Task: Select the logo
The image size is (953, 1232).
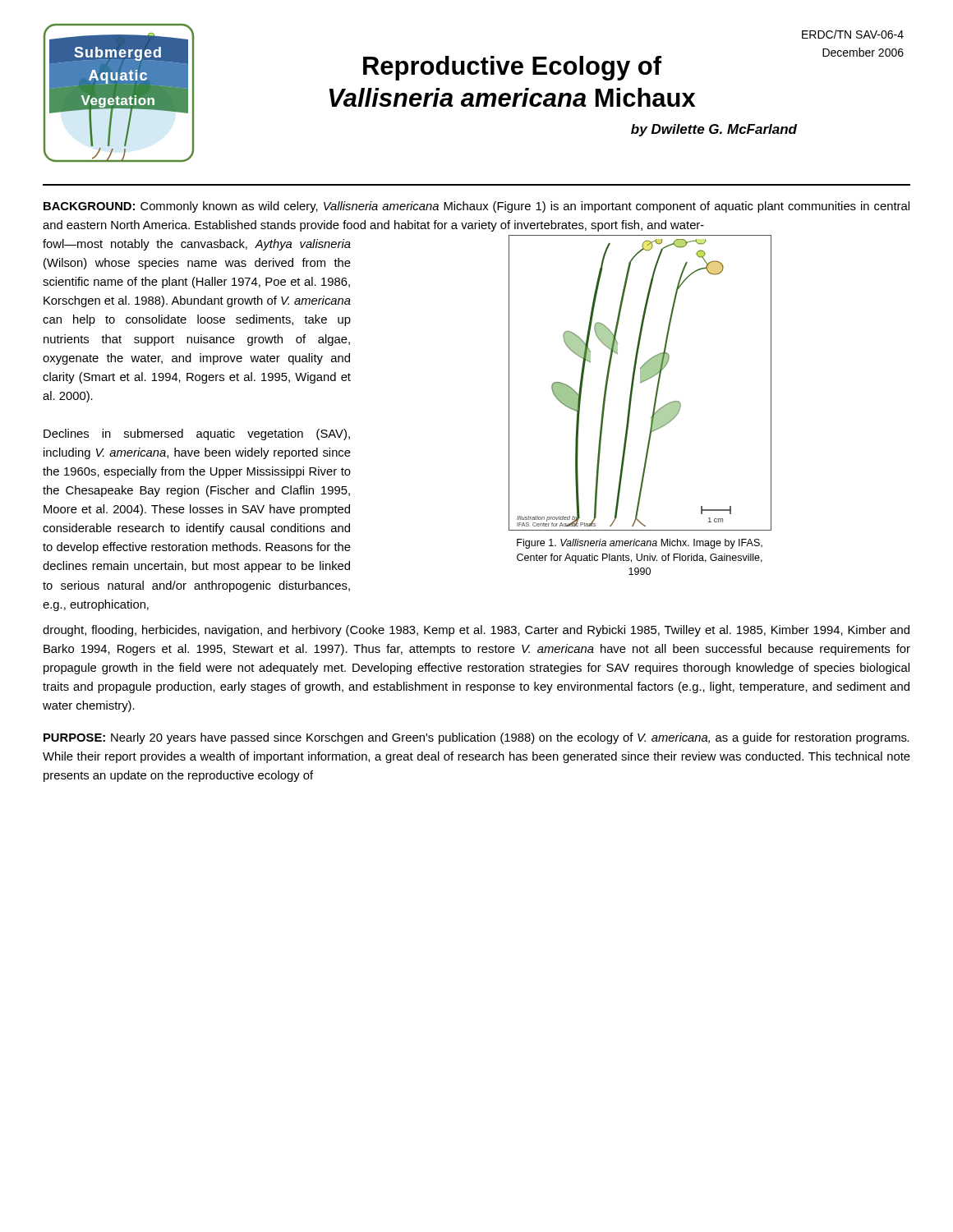Action: pos(119,93)
